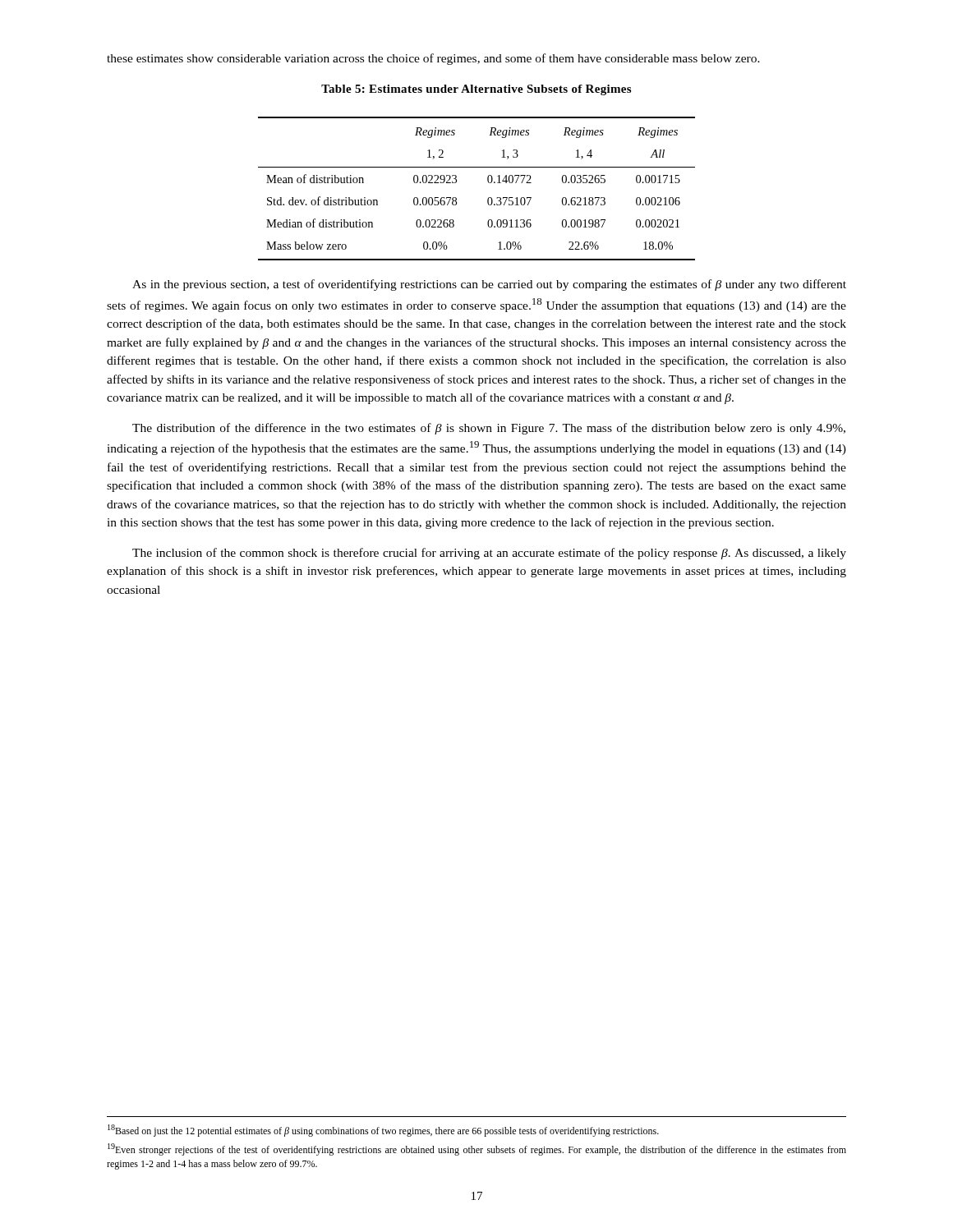
Task: Where is the passage that starts "these estimates show considerable"?
Action: click(434, 58)
